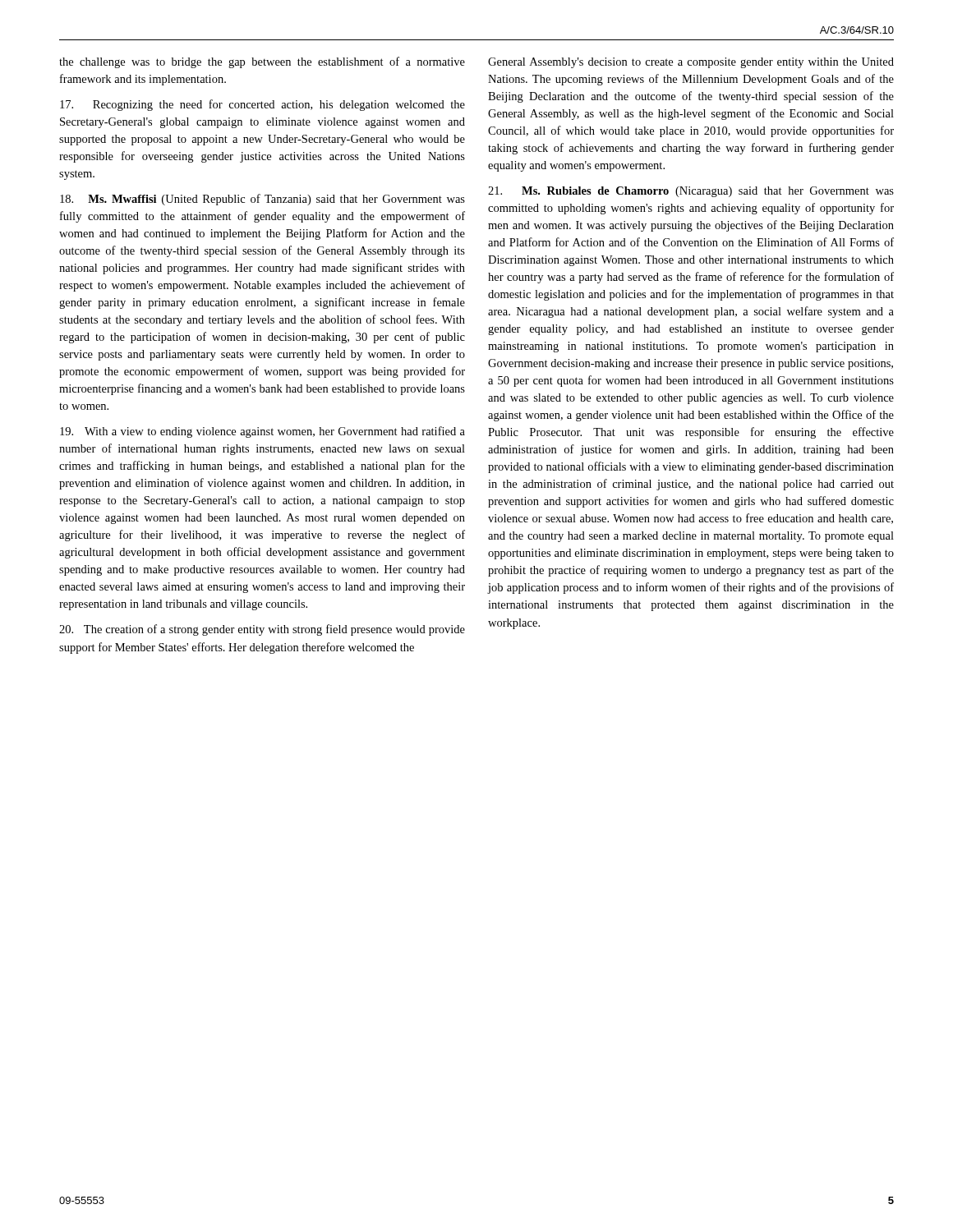Find the text block containing "General Assembly's decision to create a composite"
This screenshot has height=1232, width=953.
[x=691, y=114]
